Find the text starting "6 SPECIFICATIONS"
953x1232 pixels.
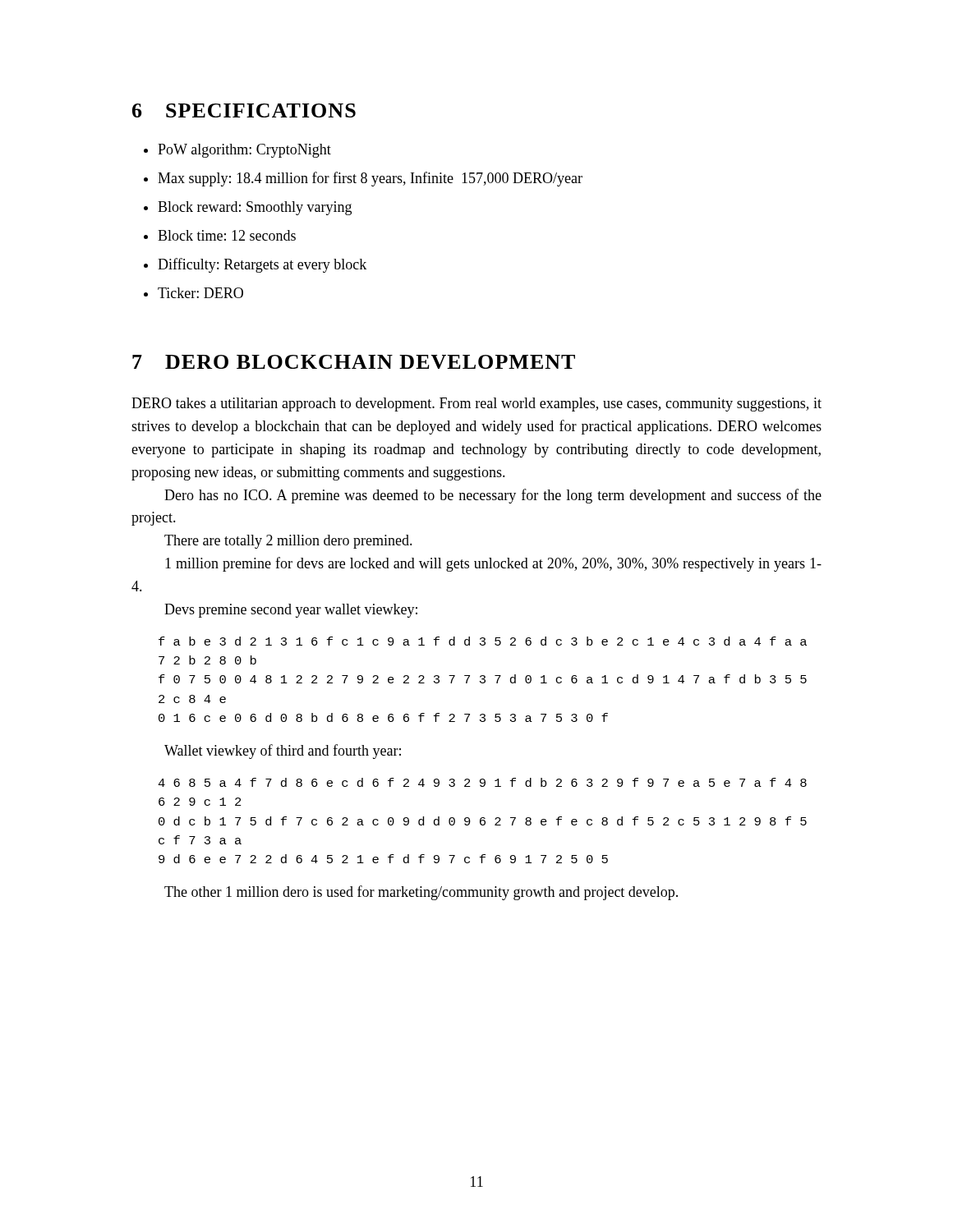(x=244, y=111)
